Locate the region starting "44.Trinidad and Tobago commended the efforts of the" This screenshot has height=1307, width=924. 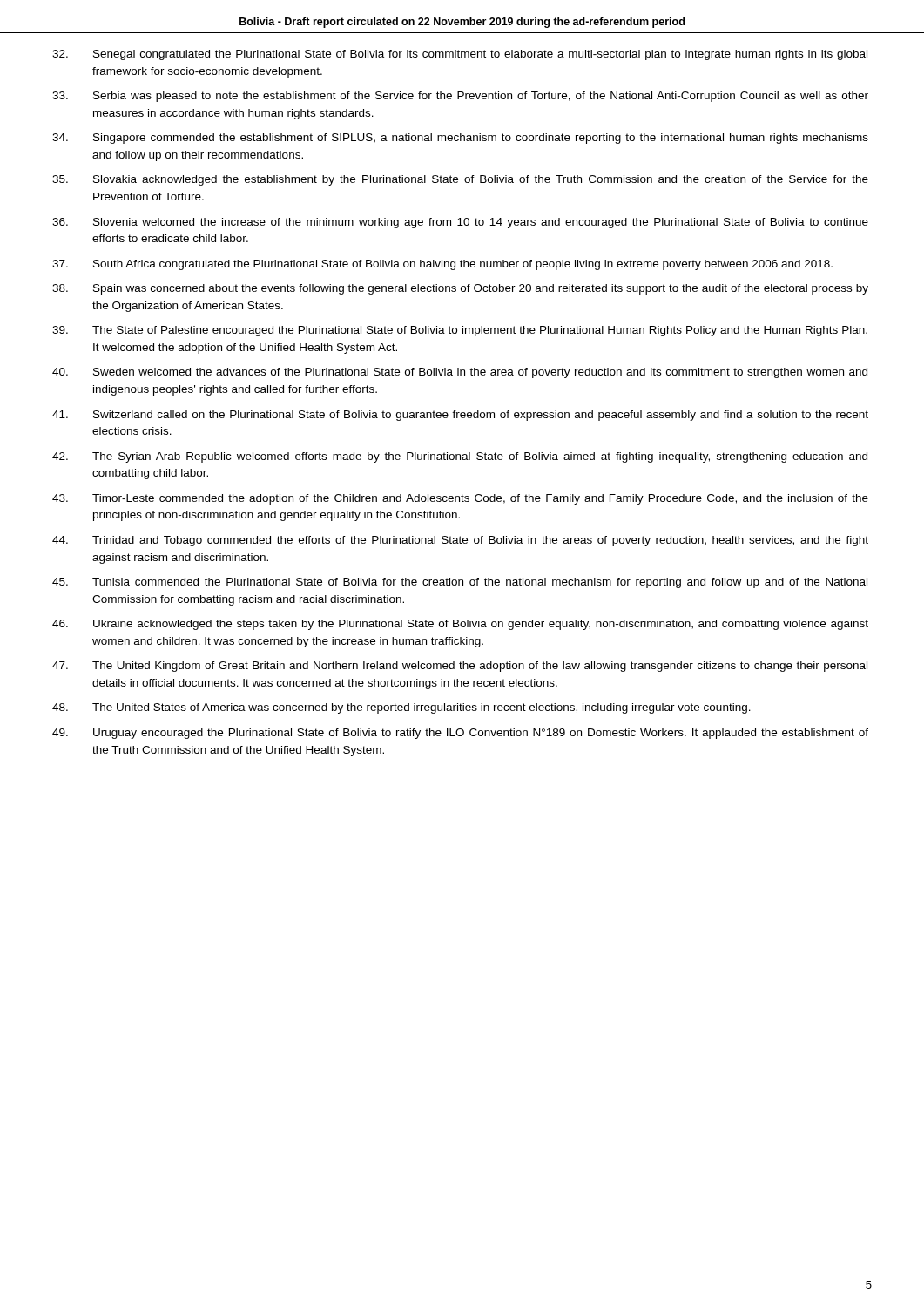coord(460,548)
